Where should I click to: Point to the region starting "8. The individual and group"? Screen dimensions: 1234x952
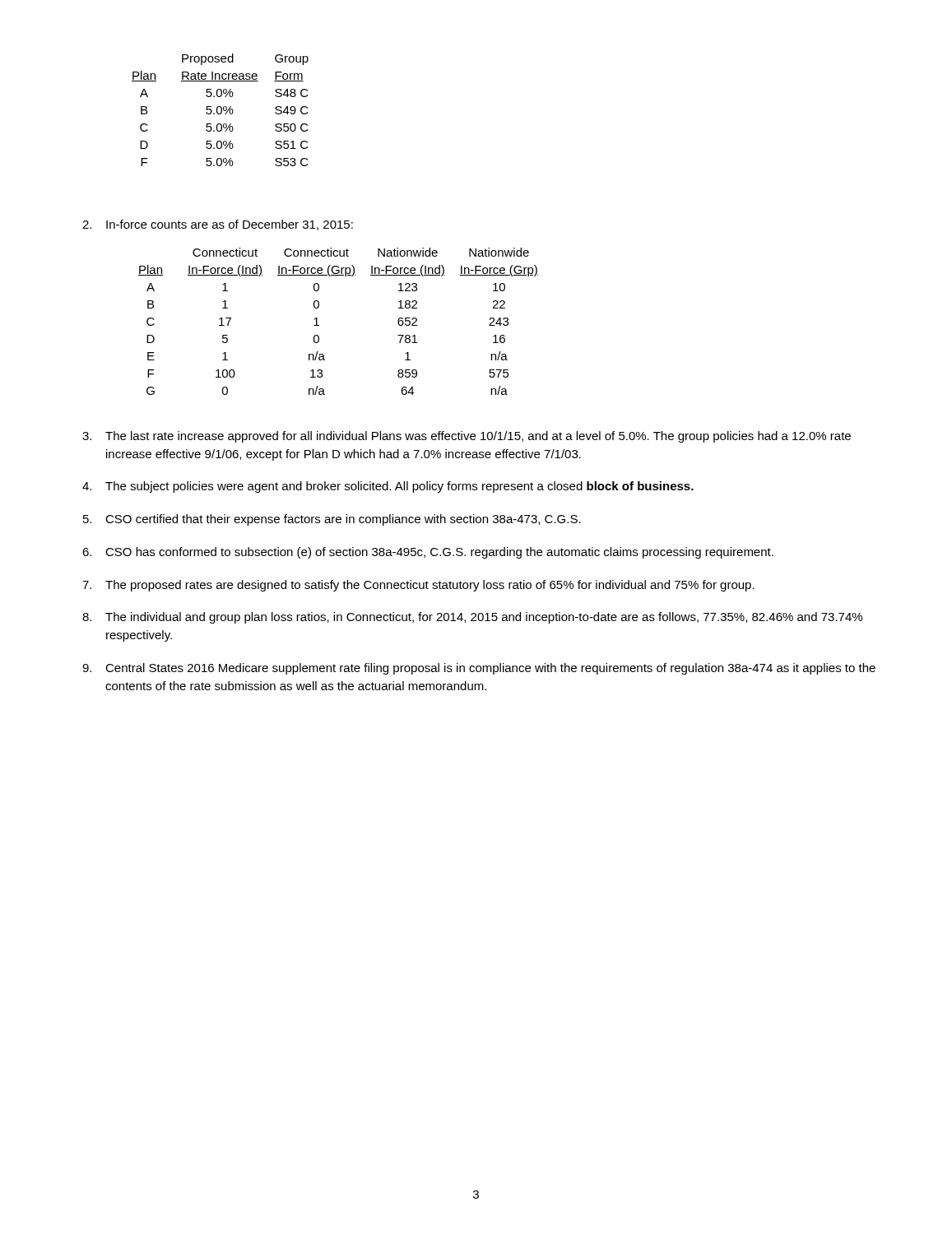pos(484,626)
